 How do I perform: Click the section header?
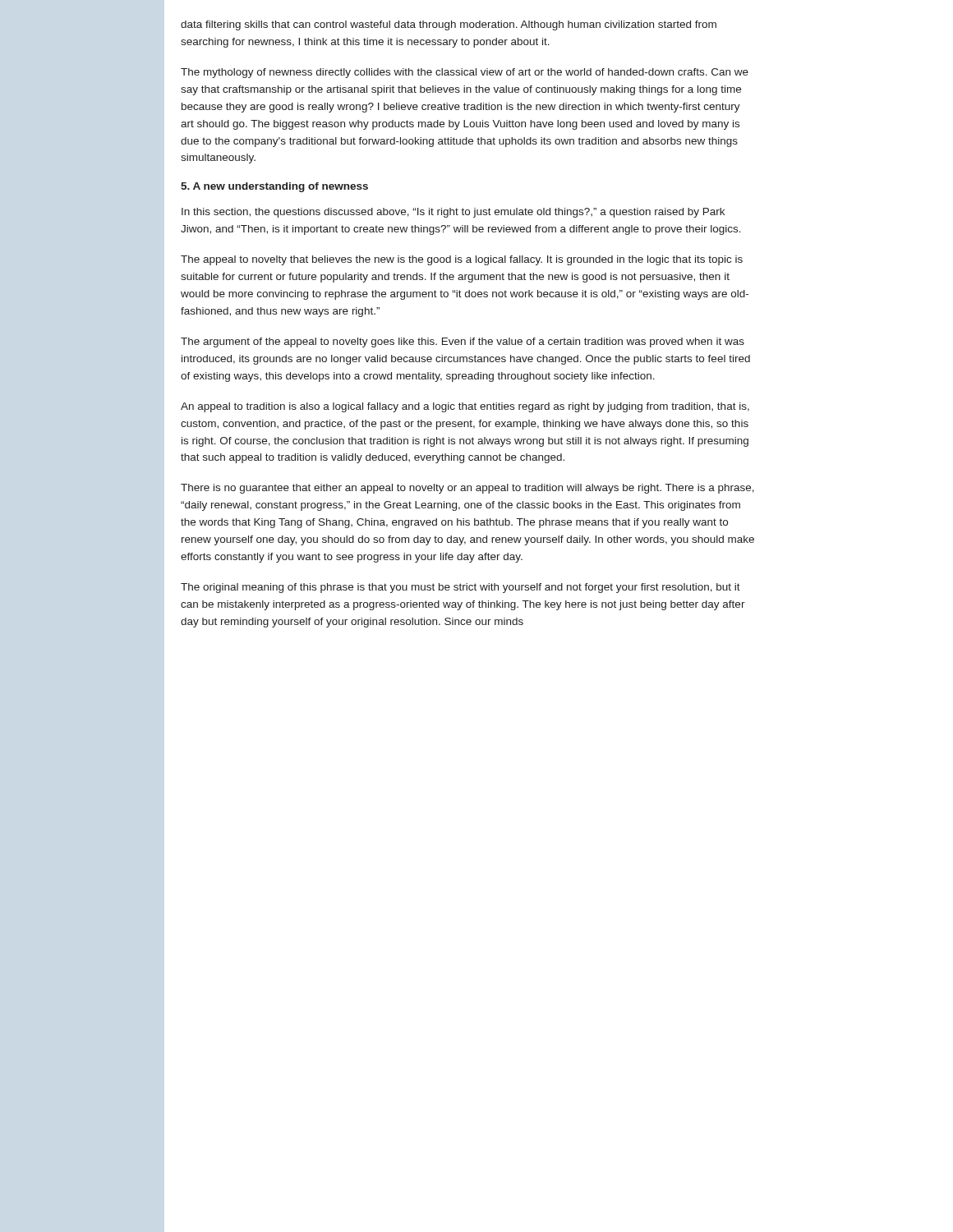(275, 186)
